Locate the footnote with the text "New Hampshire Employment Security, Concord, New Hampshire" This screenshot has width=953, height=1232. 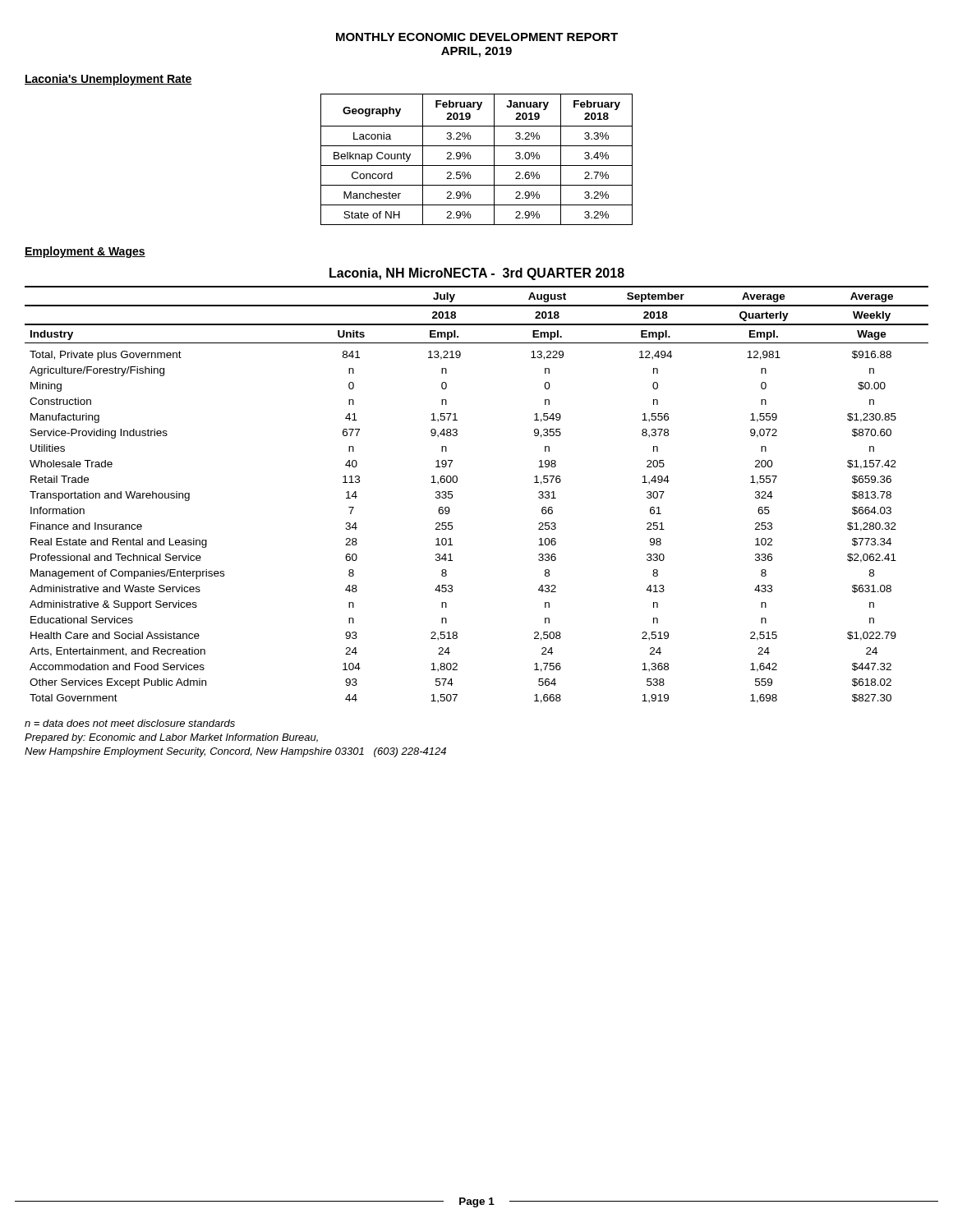[236, 751]
